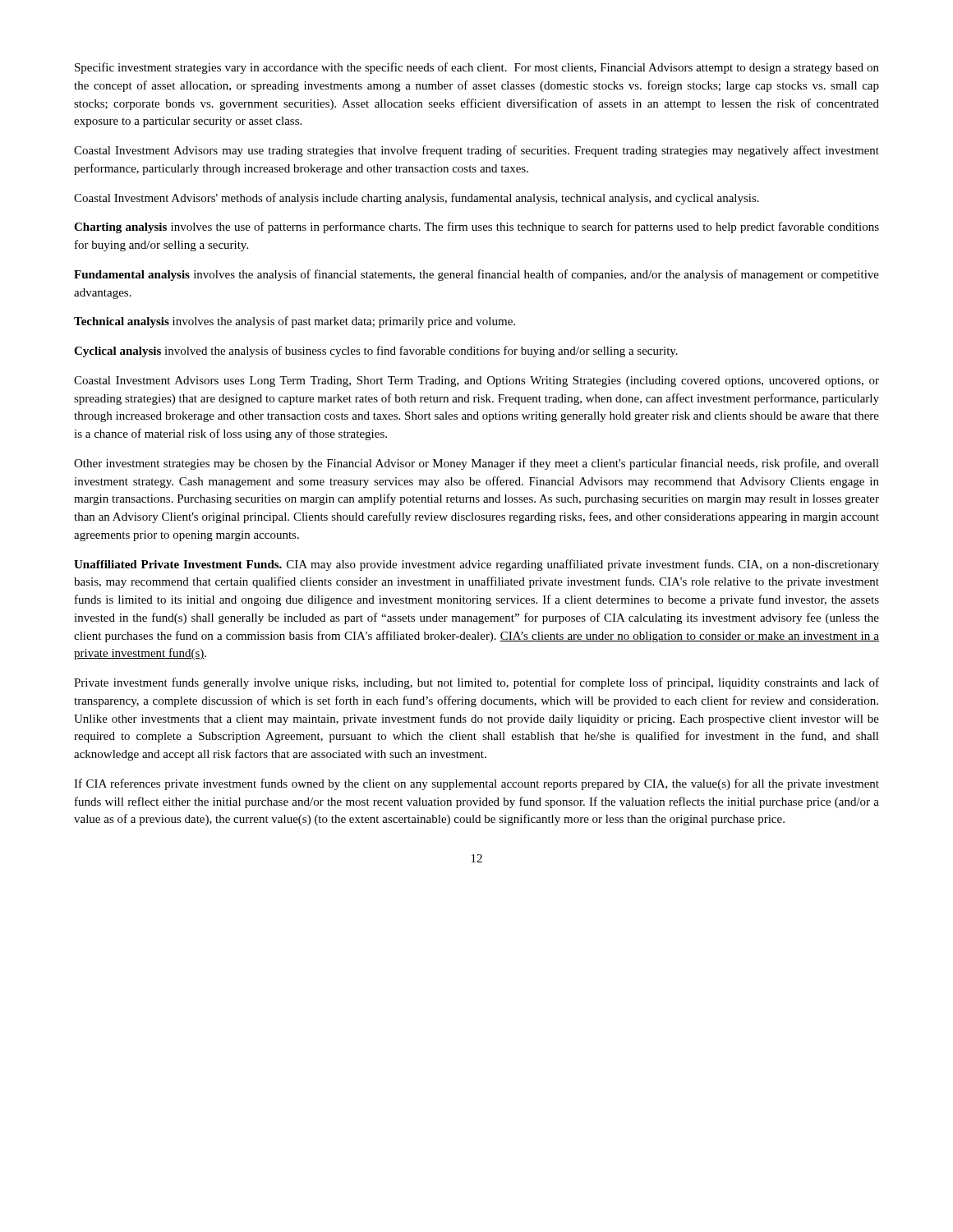Screen dimensions: 1232x953
Task: Select the text block with the text "If CIA references private investment"
Action: point(476,801)
